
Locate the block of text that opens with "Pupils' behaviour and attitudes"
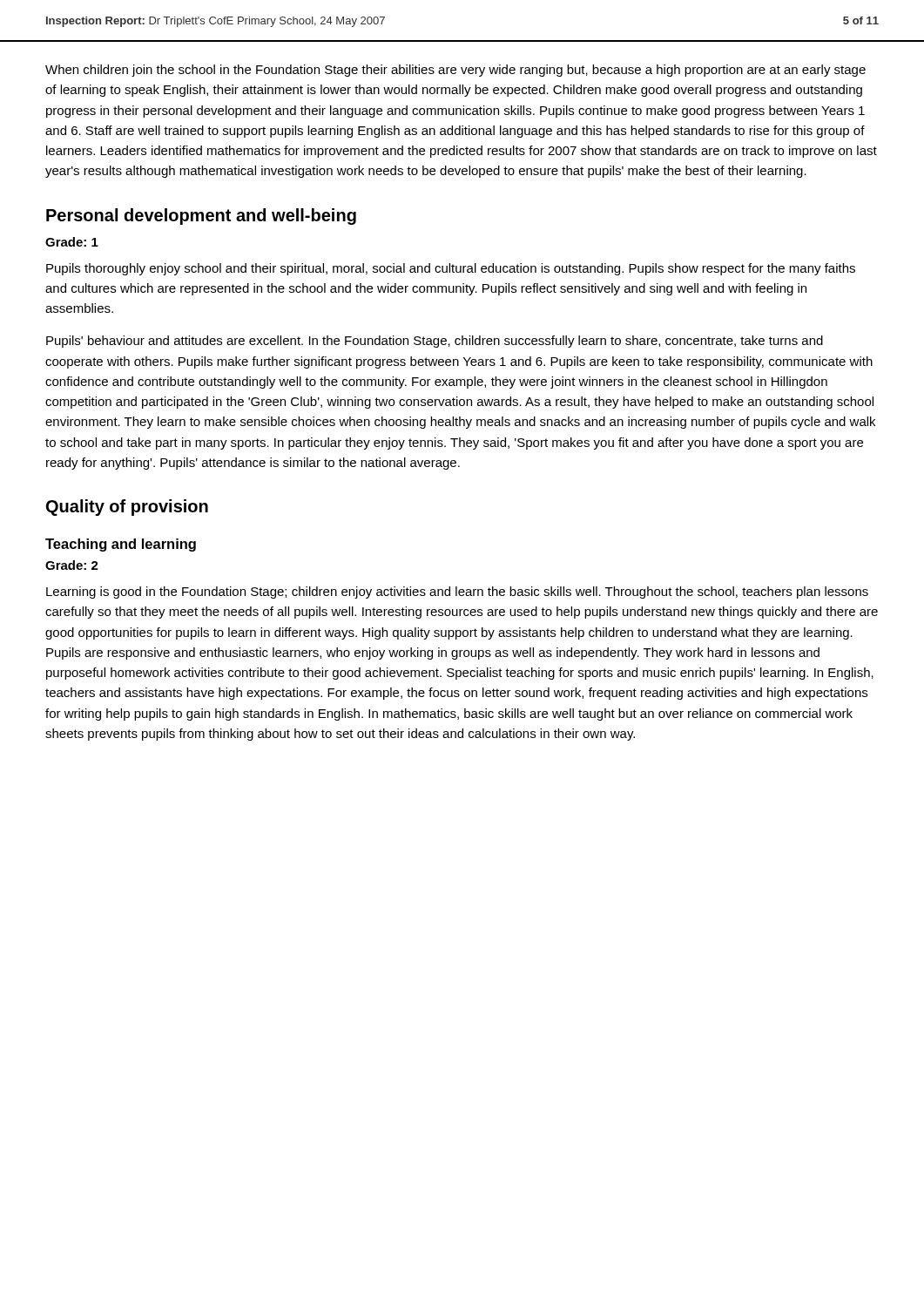pyautogui.click(x=461, y=401)
